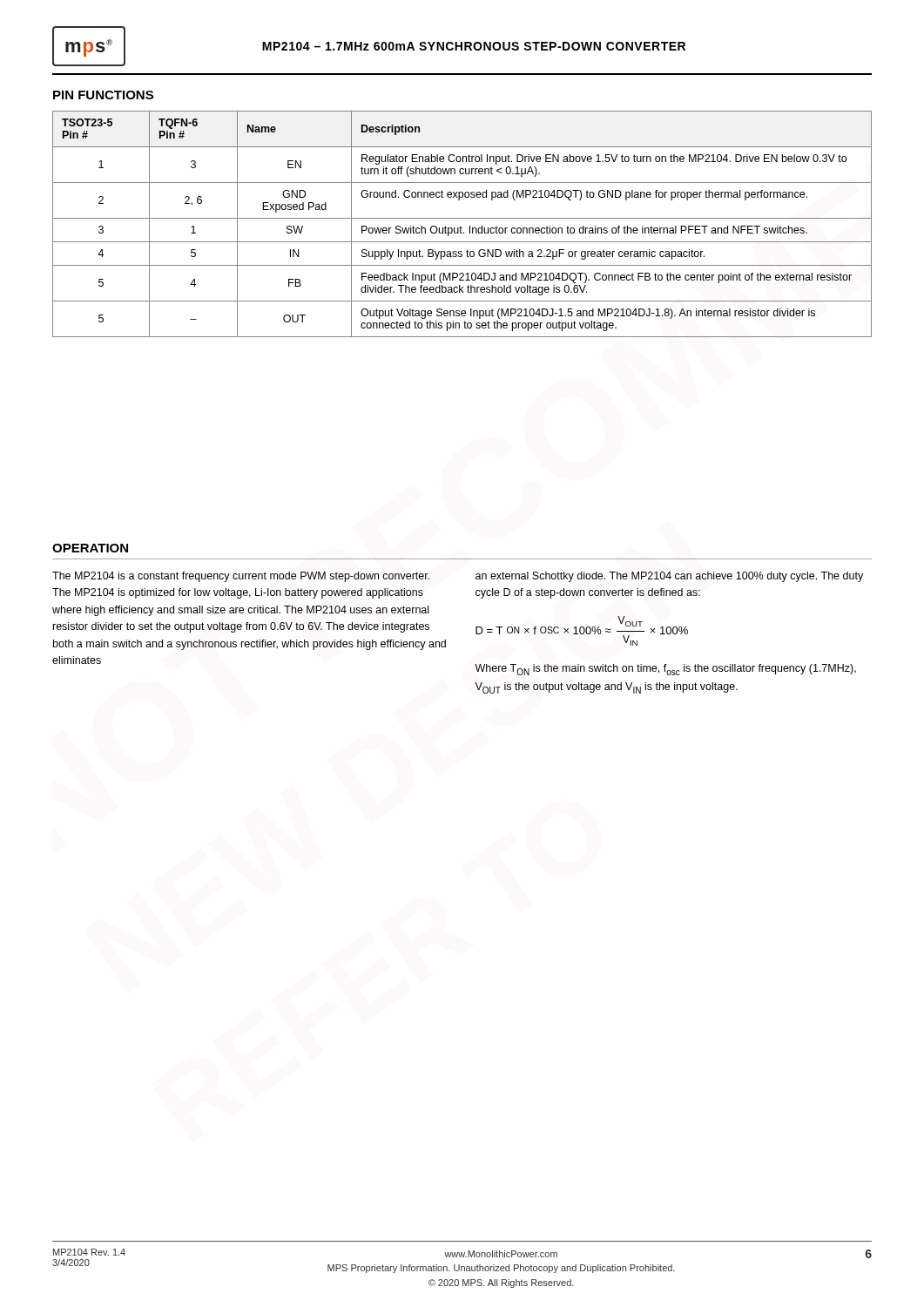Point to the element starting "D = TON × fOSC ×"
This screenshot has height=1307, width=924.
582,631
